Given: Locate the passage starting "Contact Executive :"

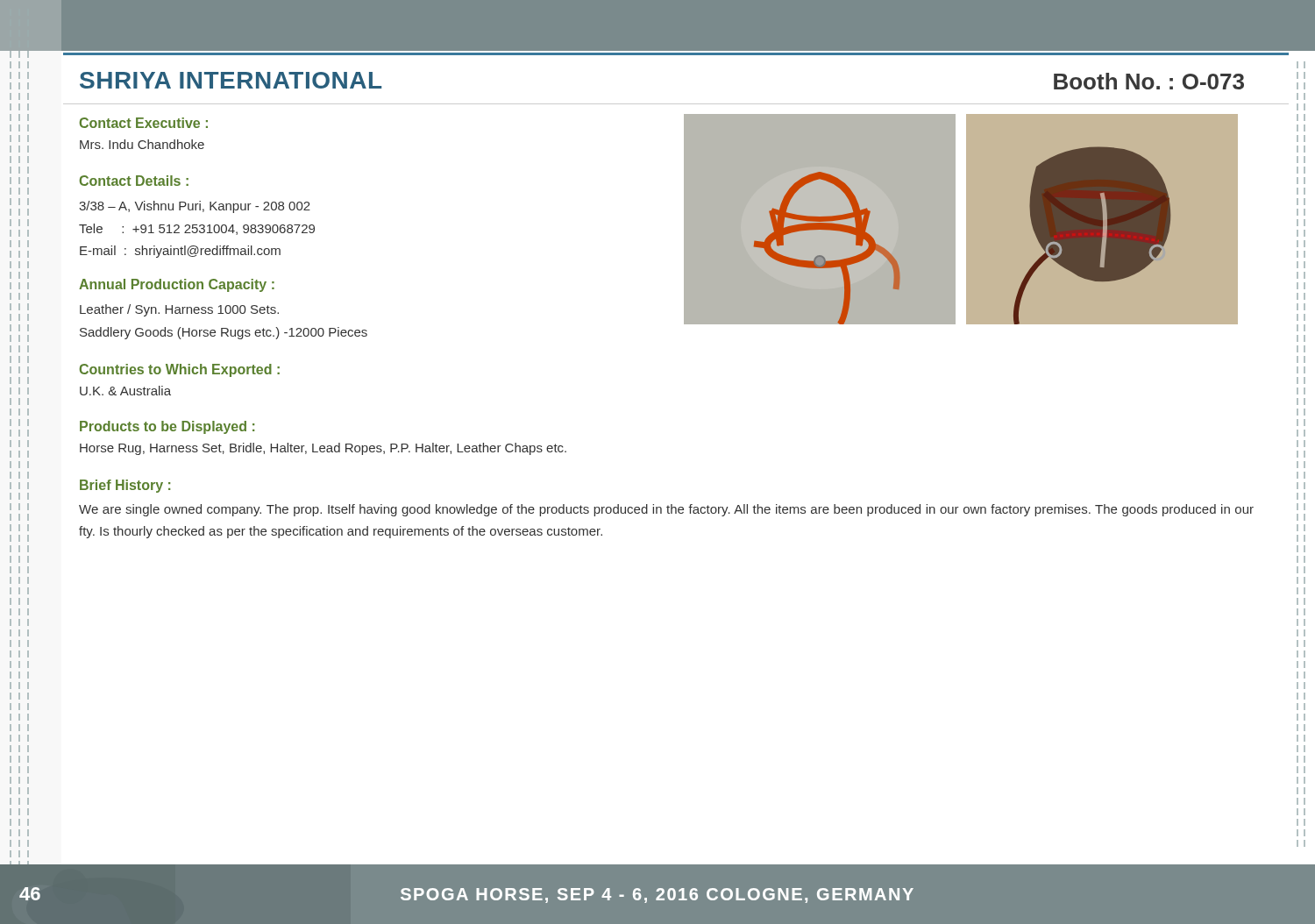Looking at the screenshot, I should coord(144,123).
